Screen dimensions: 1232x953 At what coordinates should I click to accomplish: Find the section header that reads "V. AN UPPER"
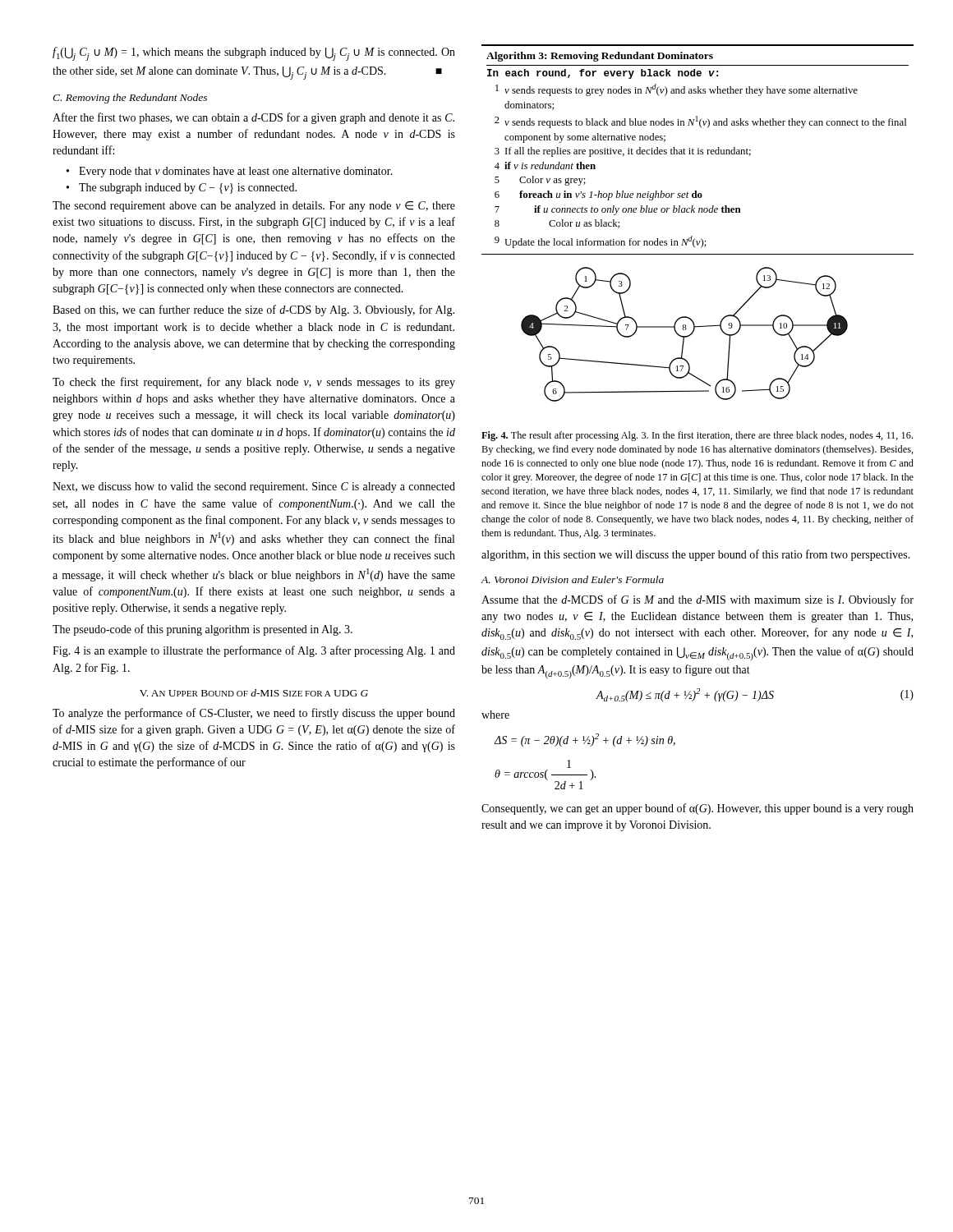tap(254, 693)
